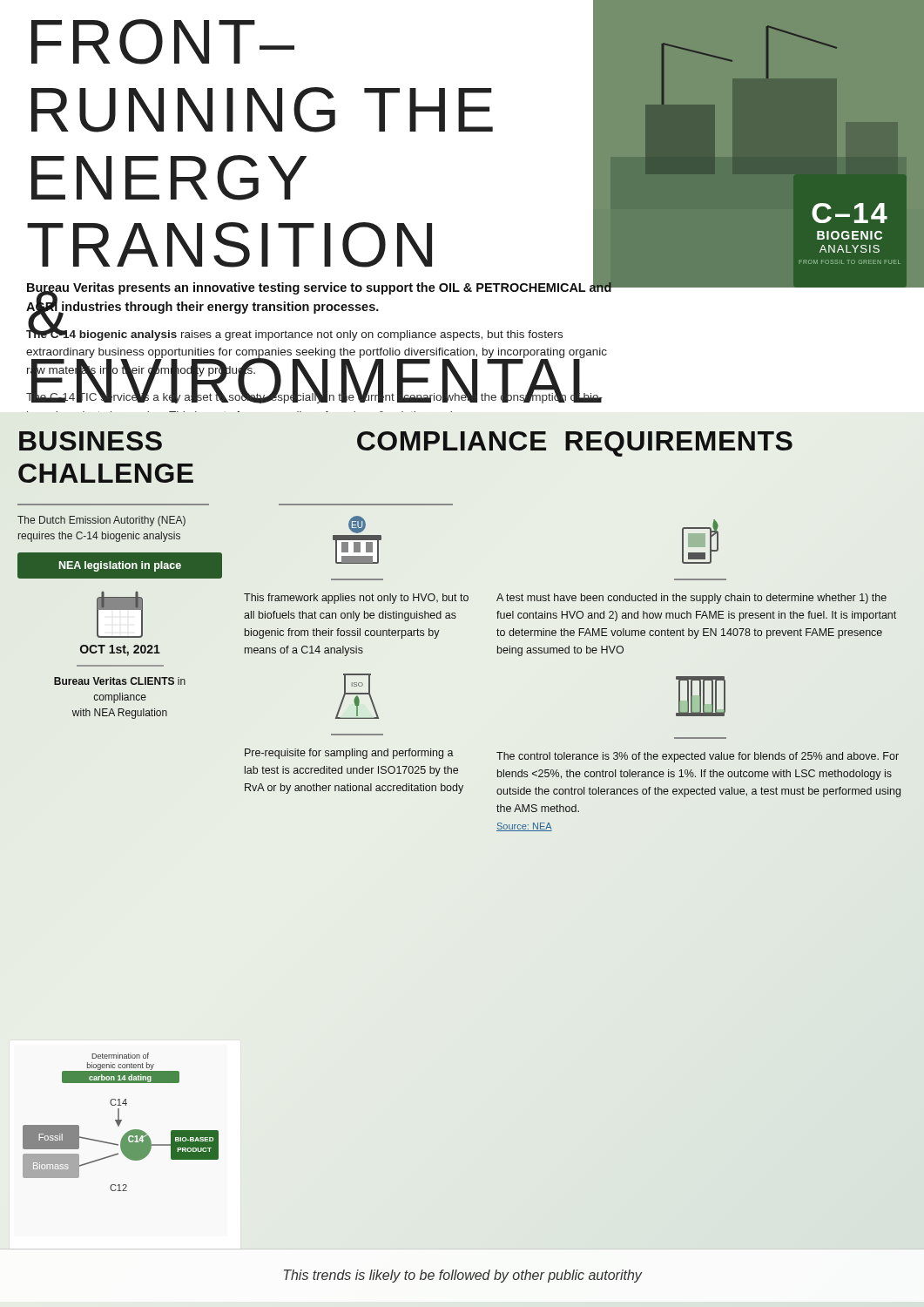The width and height of the screenshot is (924, 1307).
Task: Find the photo
Action: (759, 144)
